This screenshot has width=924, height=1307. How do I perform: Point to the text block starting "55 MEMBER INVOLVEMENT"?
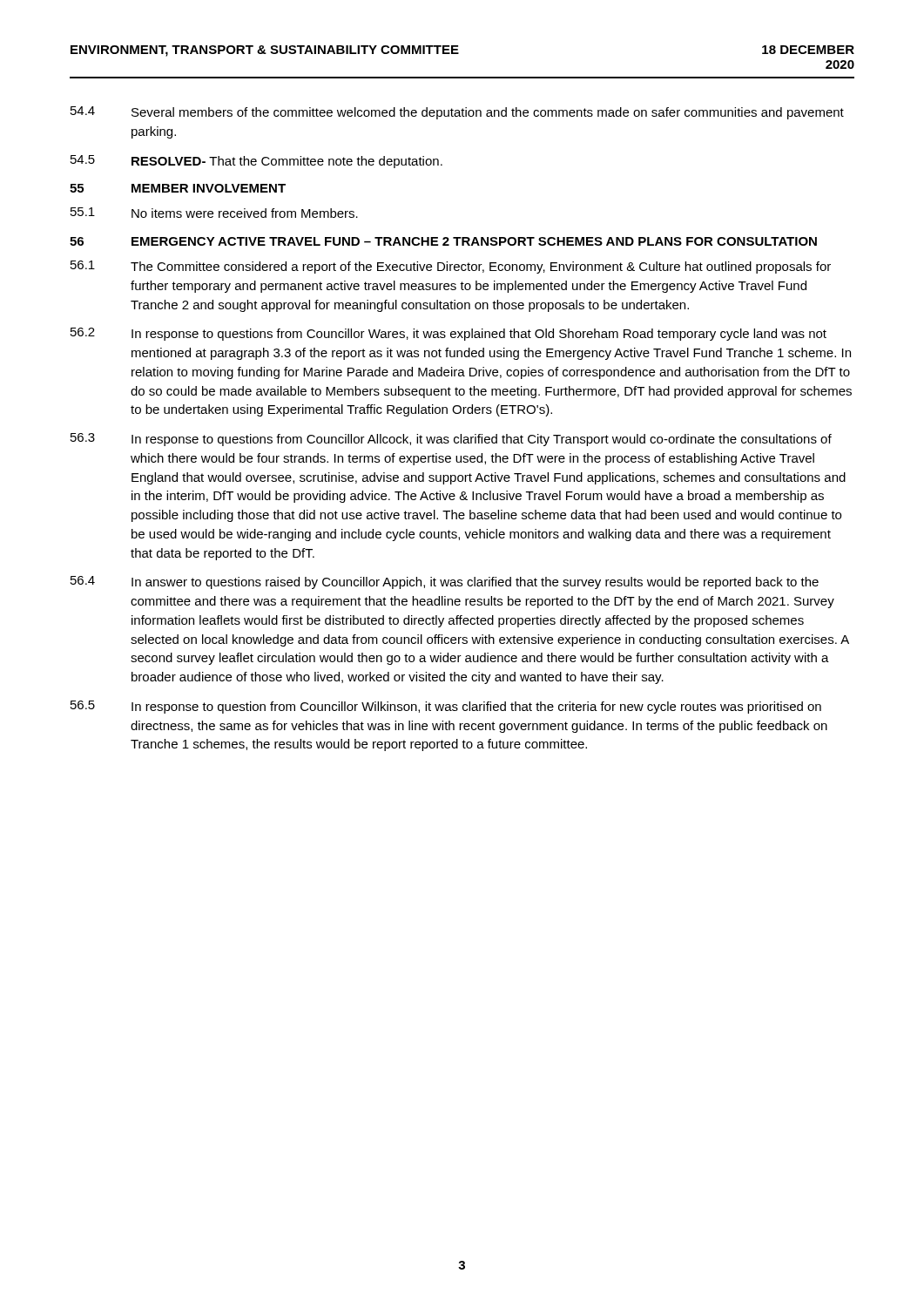point(178,188)
